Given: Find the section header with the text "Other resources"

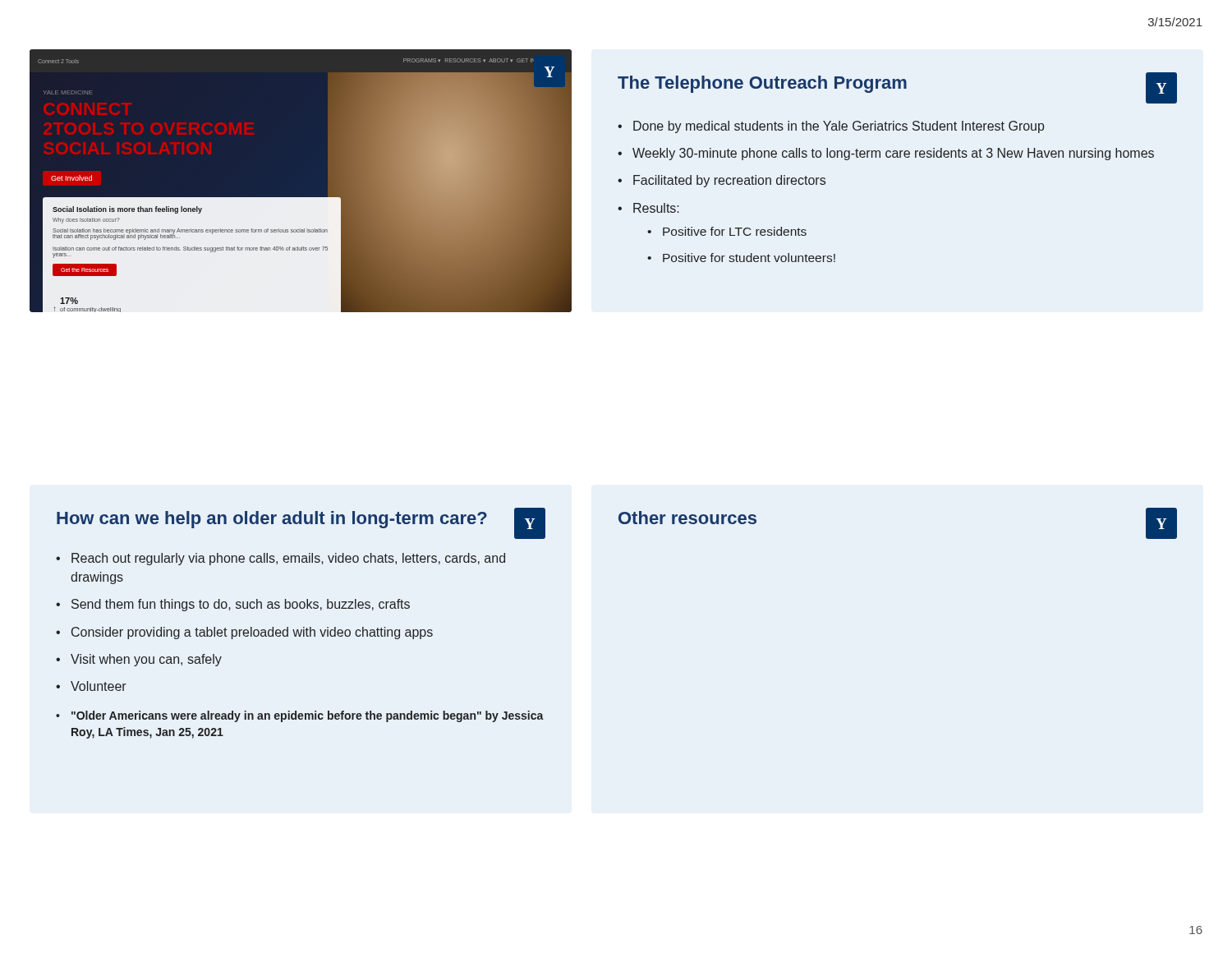Looking at the screenshot, I should pyautogui.click(x=687, y=518).
